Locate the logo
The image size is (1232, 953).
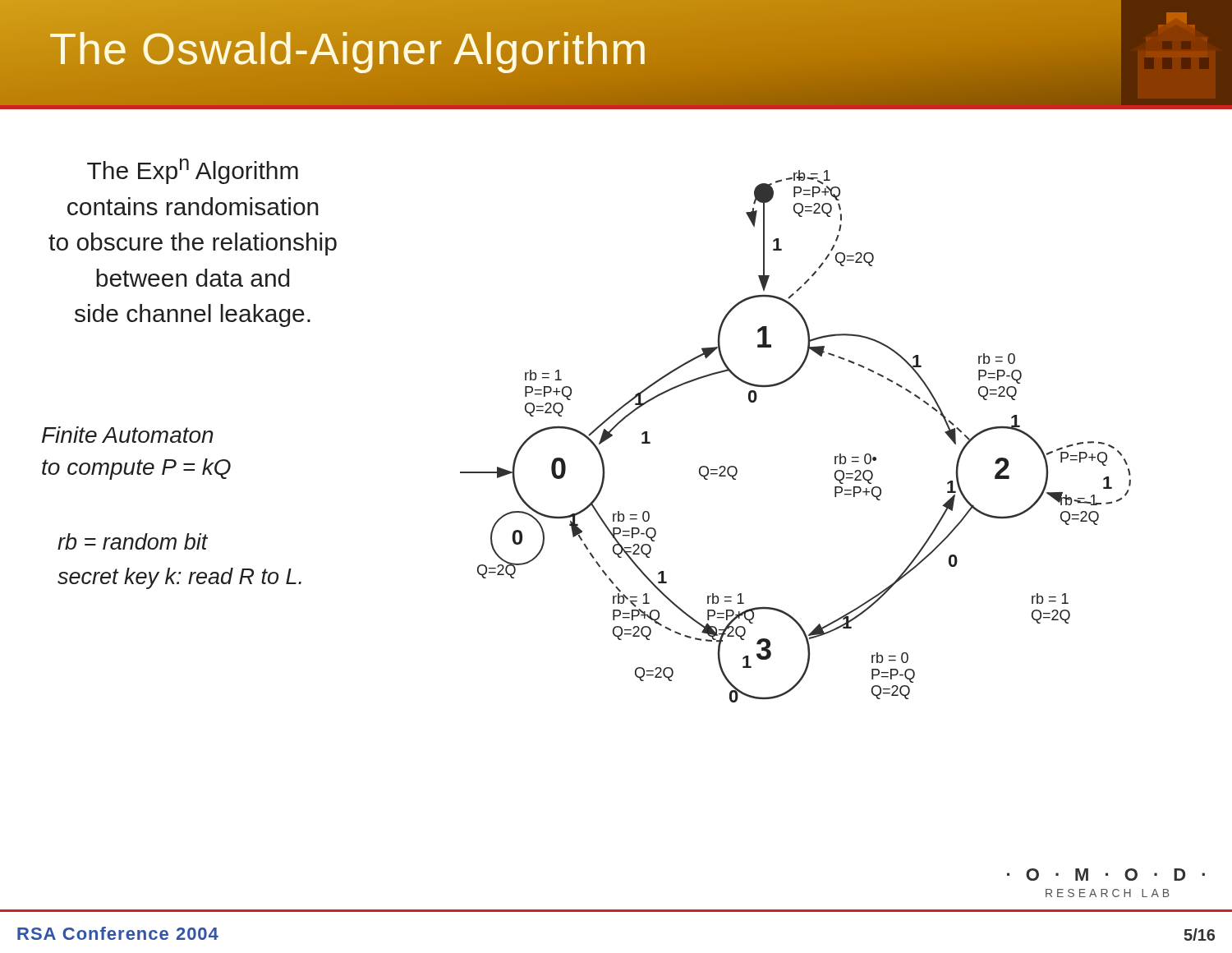pos(1109,881)
